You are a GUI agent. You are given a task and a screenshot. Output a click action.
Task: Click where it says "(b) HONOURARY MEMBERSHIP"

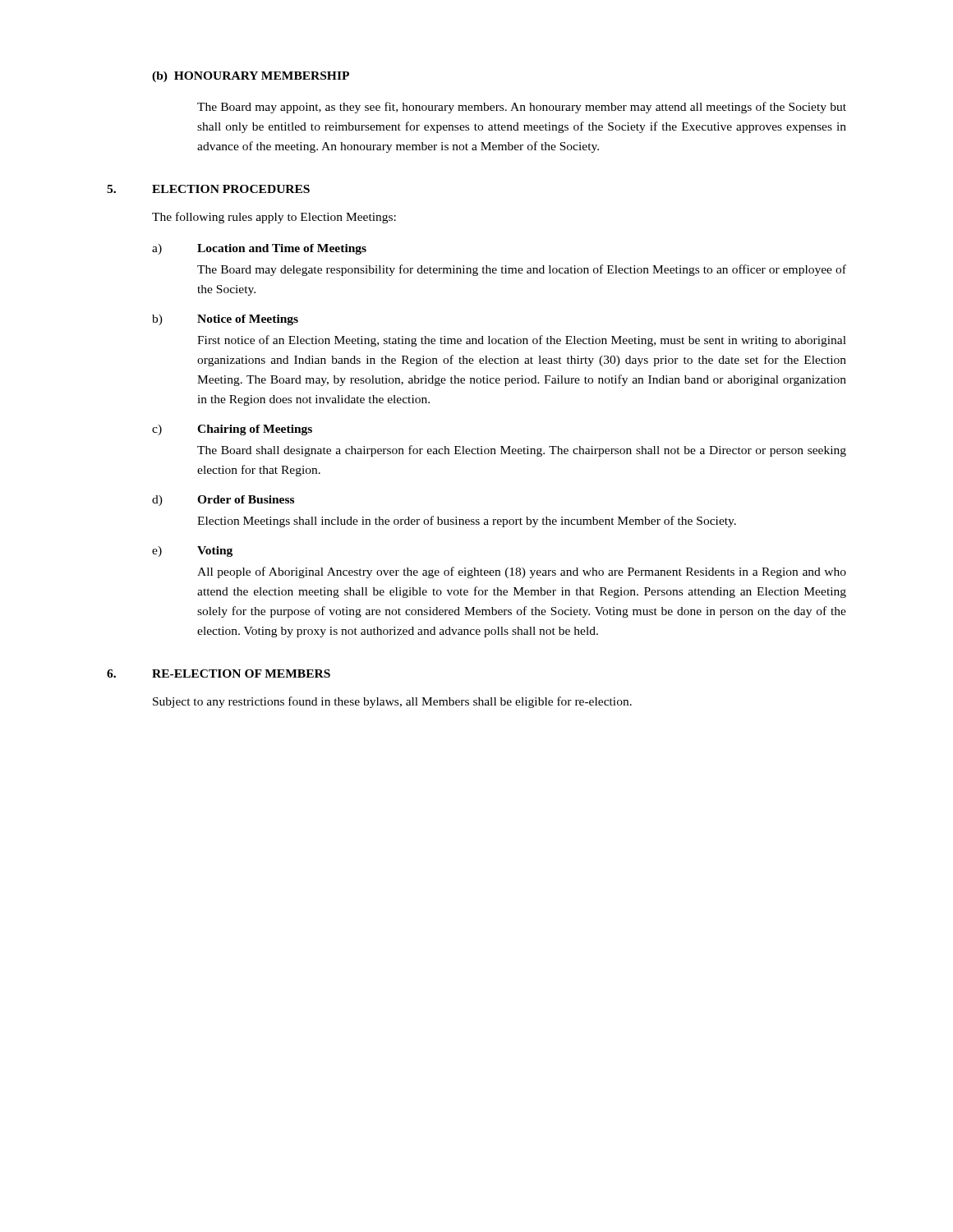click(x=251, y=75)
